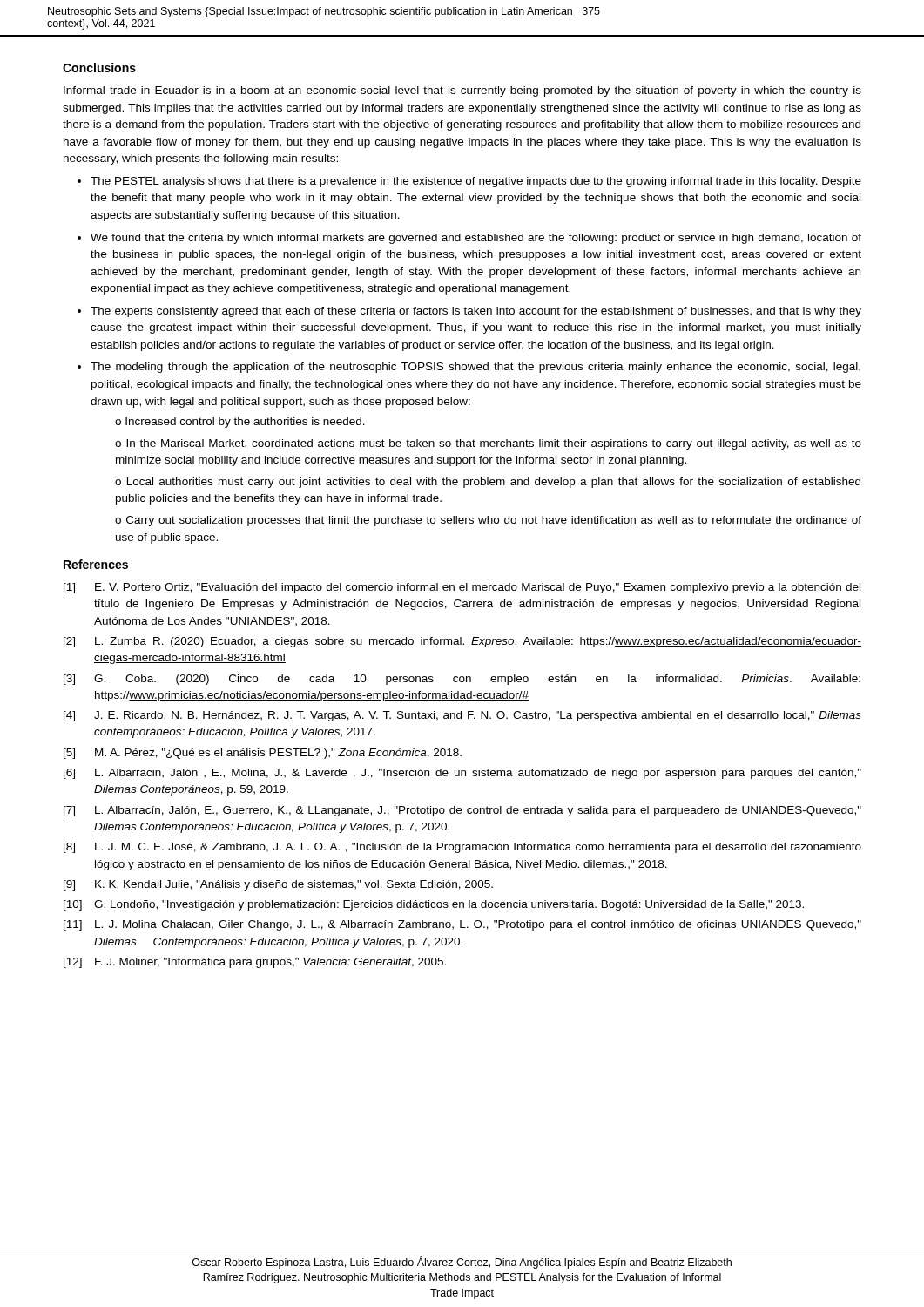Locate the element starting "[9] K. K. Kendall Julie,"
This screenshot has height=1307, width=924.
coord(462,884)
